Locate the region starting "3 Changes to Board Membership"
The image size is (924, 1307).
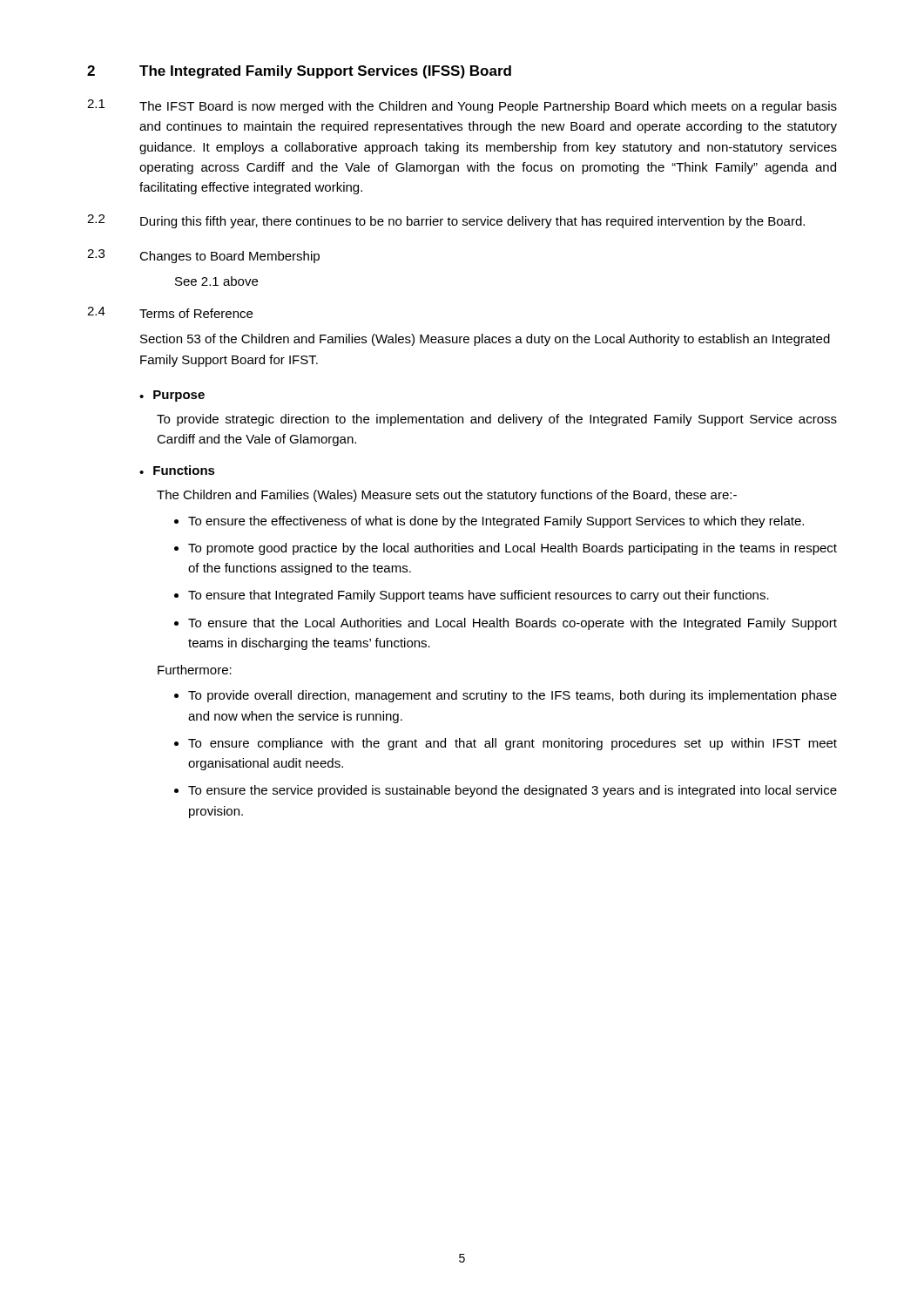point(203,256)
